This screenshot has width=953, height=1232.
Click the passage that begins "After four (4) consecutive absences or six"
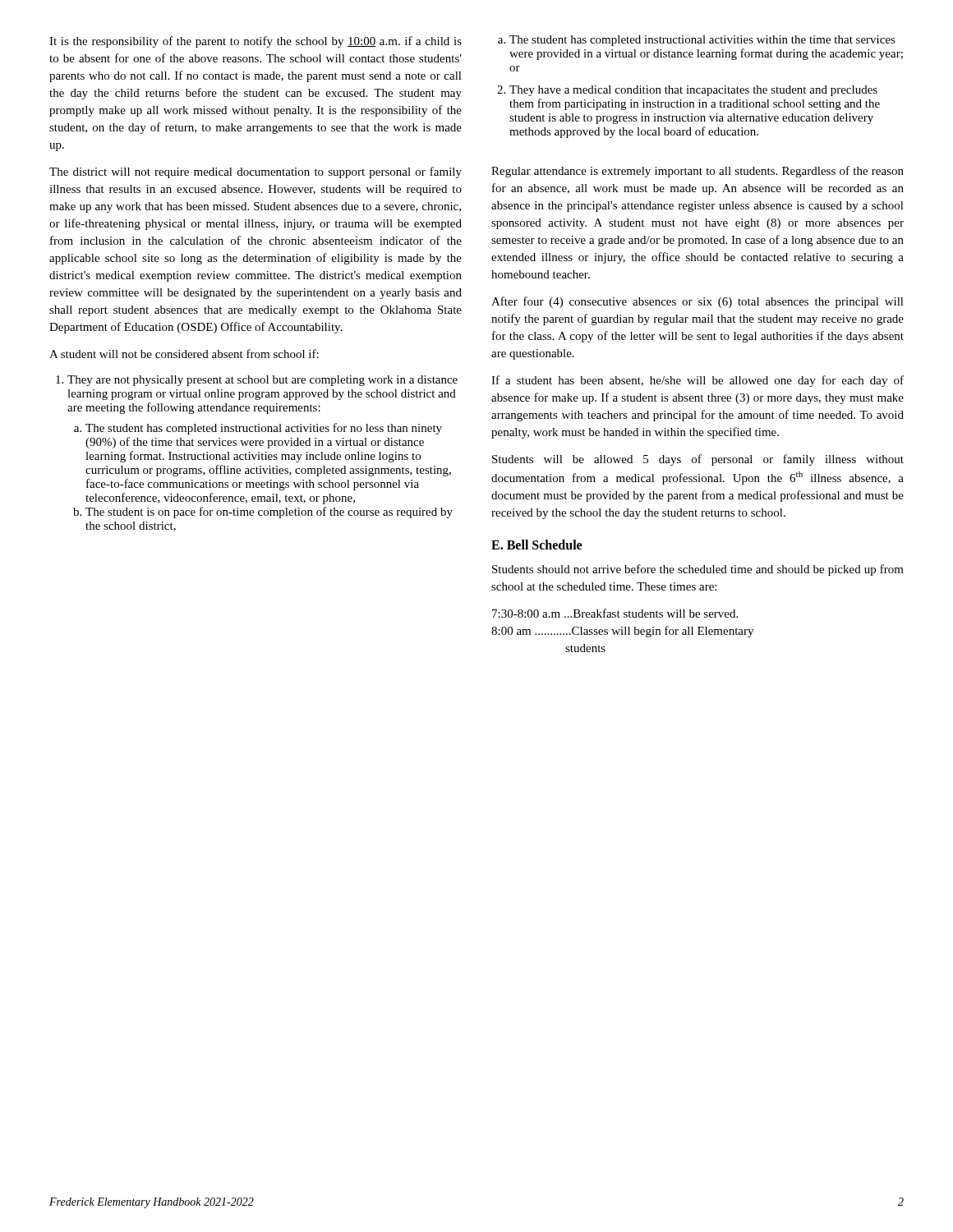(x=698, y=328)
